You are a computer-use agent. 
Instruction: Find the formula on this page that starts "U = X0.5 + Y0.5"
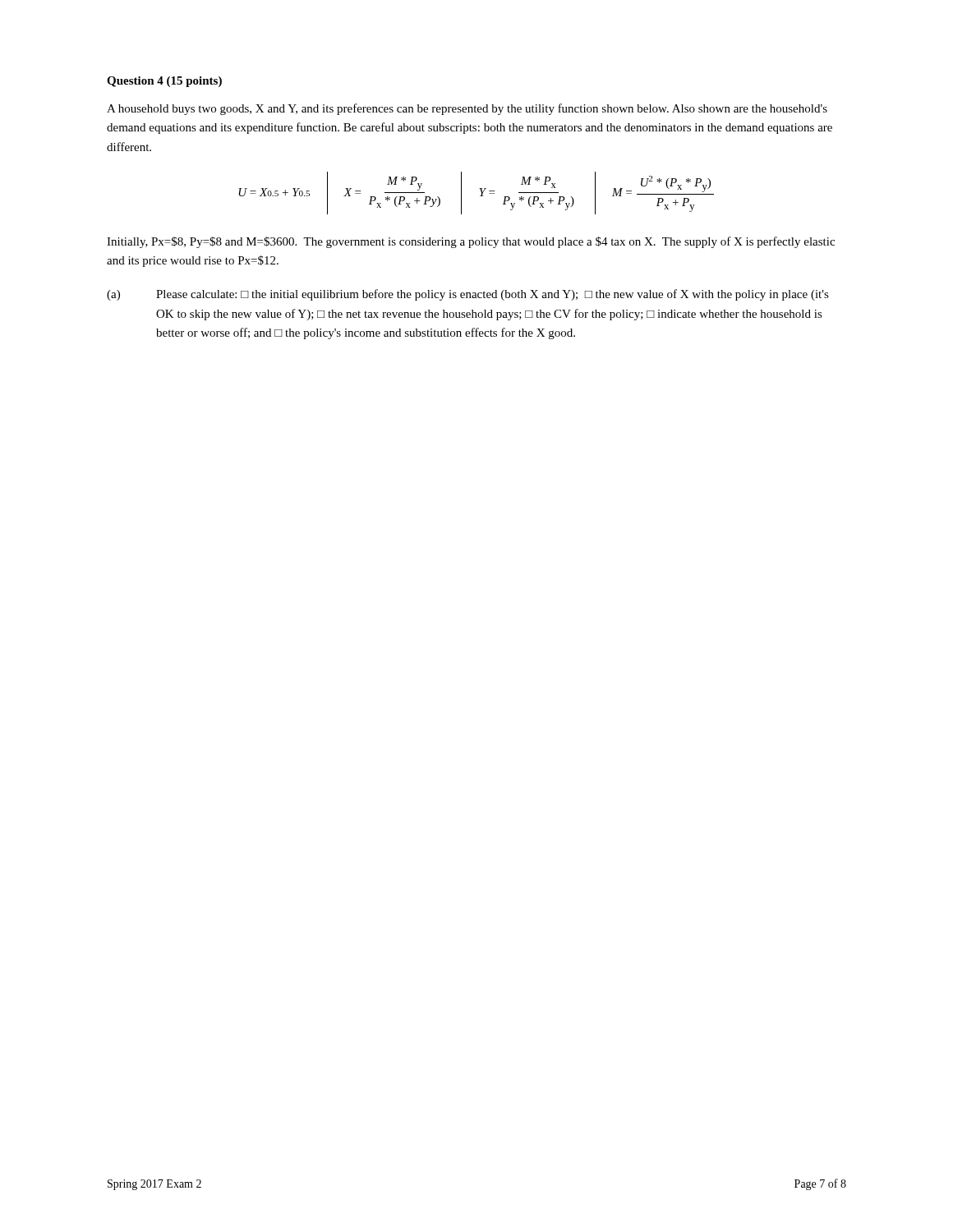pos(476,193)
